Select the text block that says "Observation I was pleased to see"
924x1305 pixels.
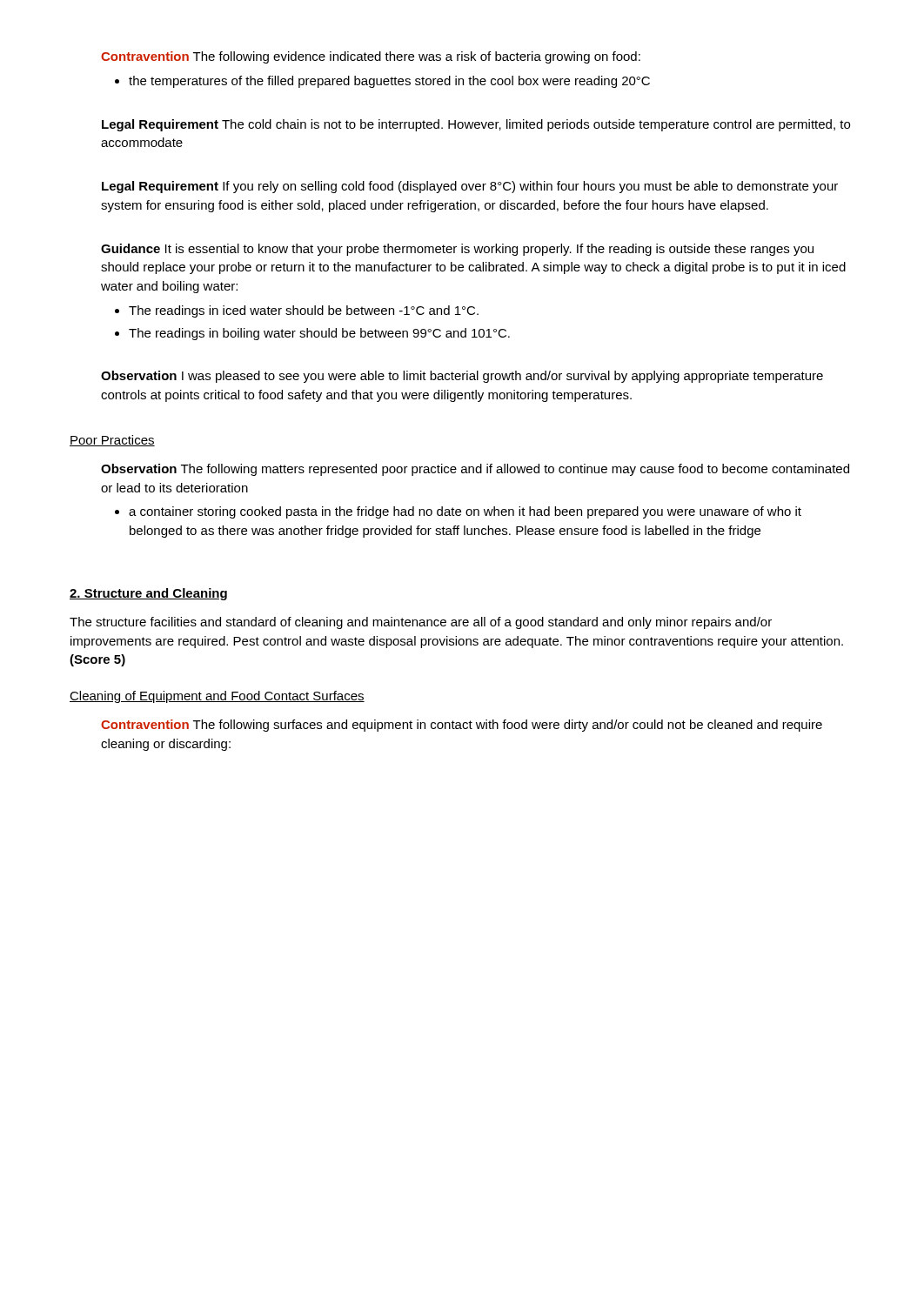coord(462,385)
